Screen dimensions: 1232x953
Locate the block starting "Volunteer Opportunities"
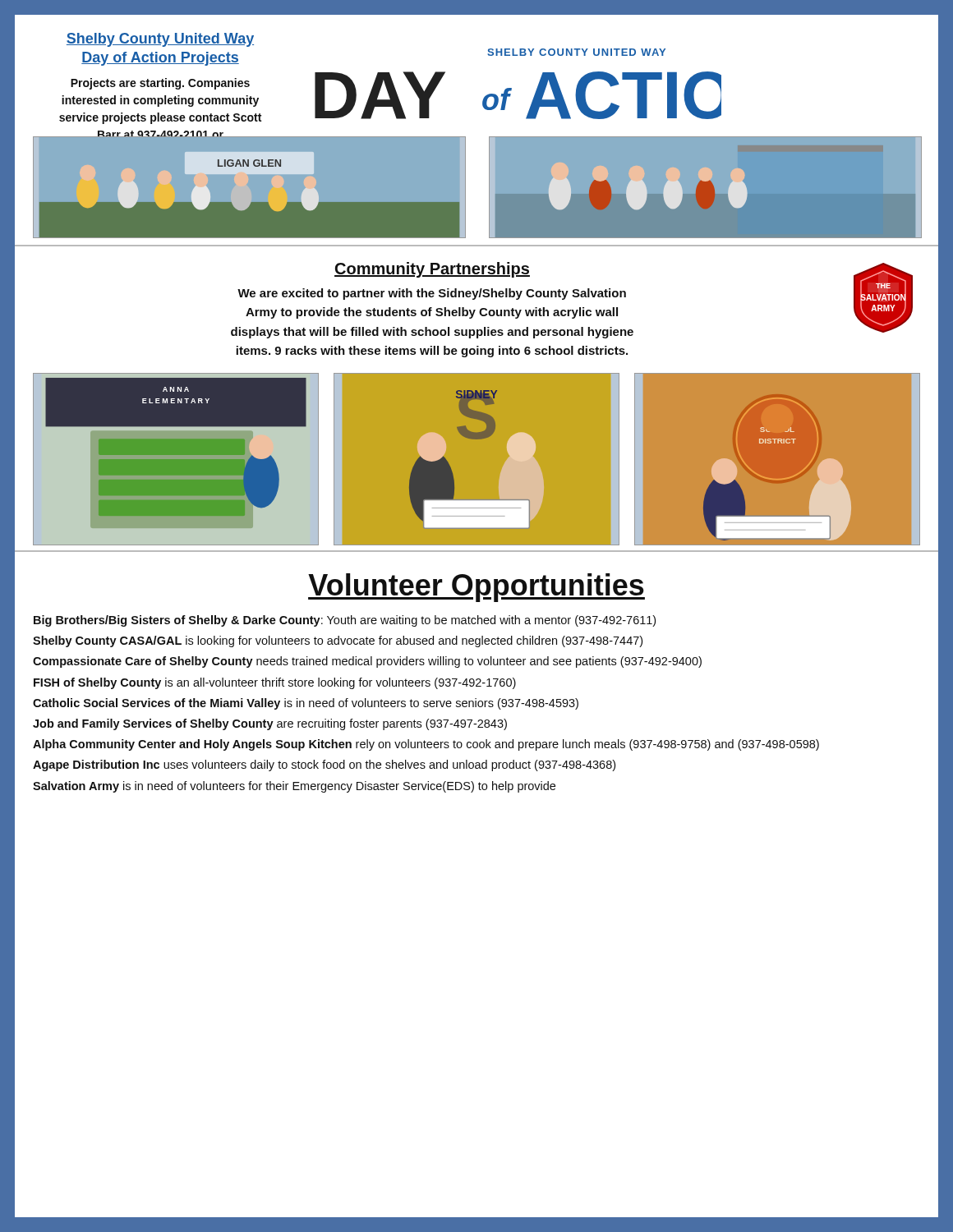coord(476,585)
